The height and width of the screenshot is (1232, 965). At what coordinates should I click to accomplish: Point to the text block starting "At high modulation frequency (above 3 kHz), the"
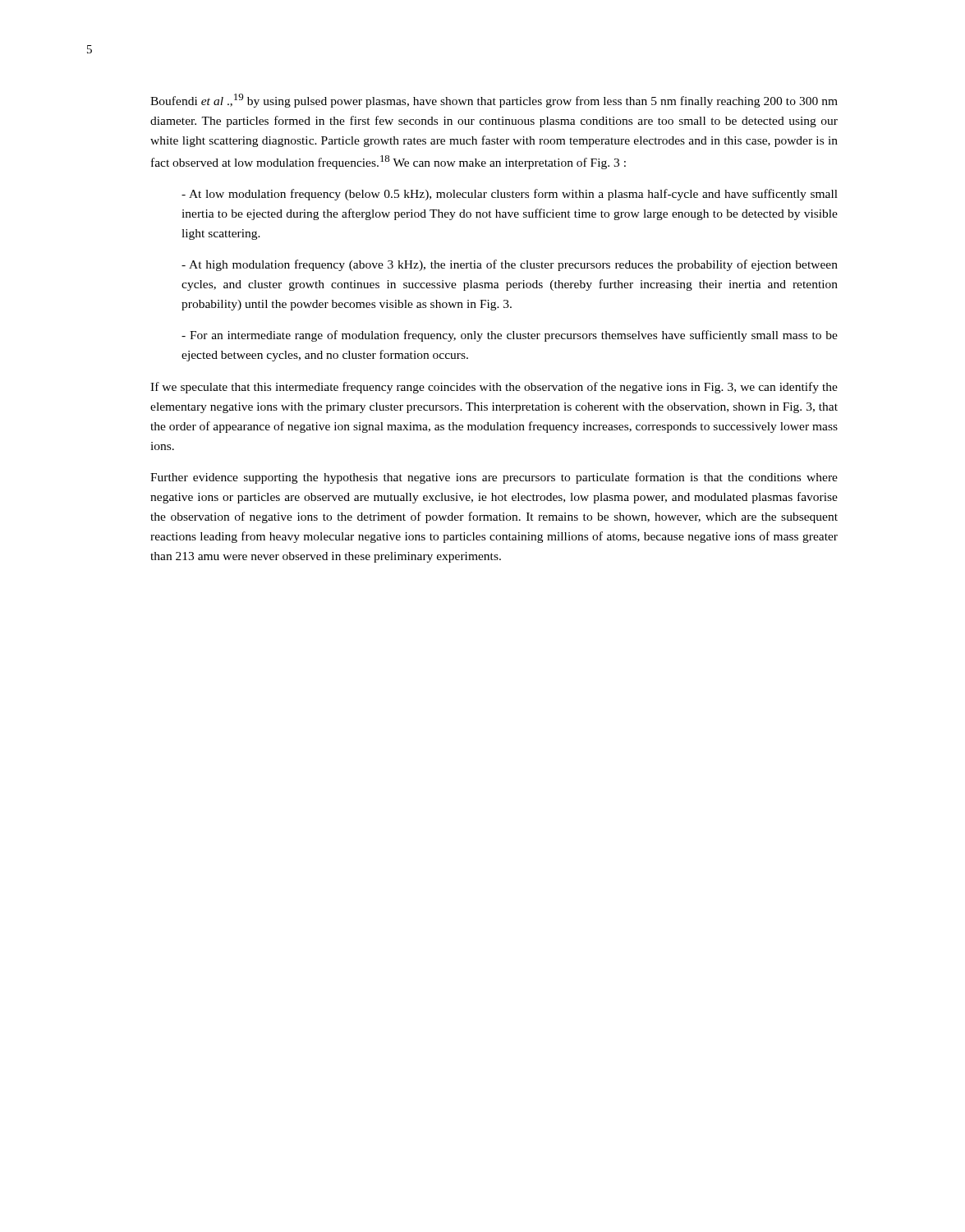point(510,284)
